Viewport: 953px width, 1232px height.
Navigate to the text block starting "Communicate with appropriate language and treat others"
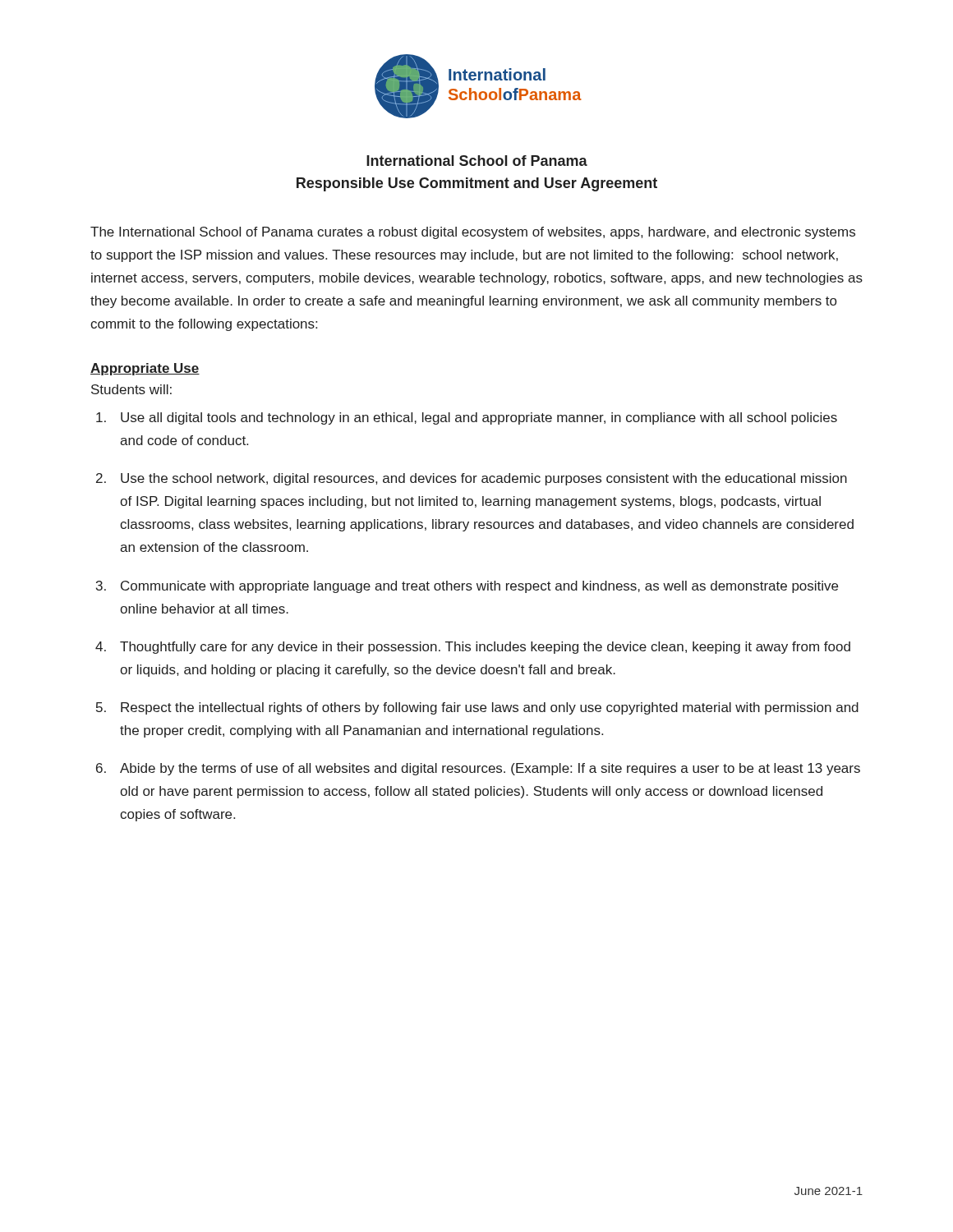(479, 597)
